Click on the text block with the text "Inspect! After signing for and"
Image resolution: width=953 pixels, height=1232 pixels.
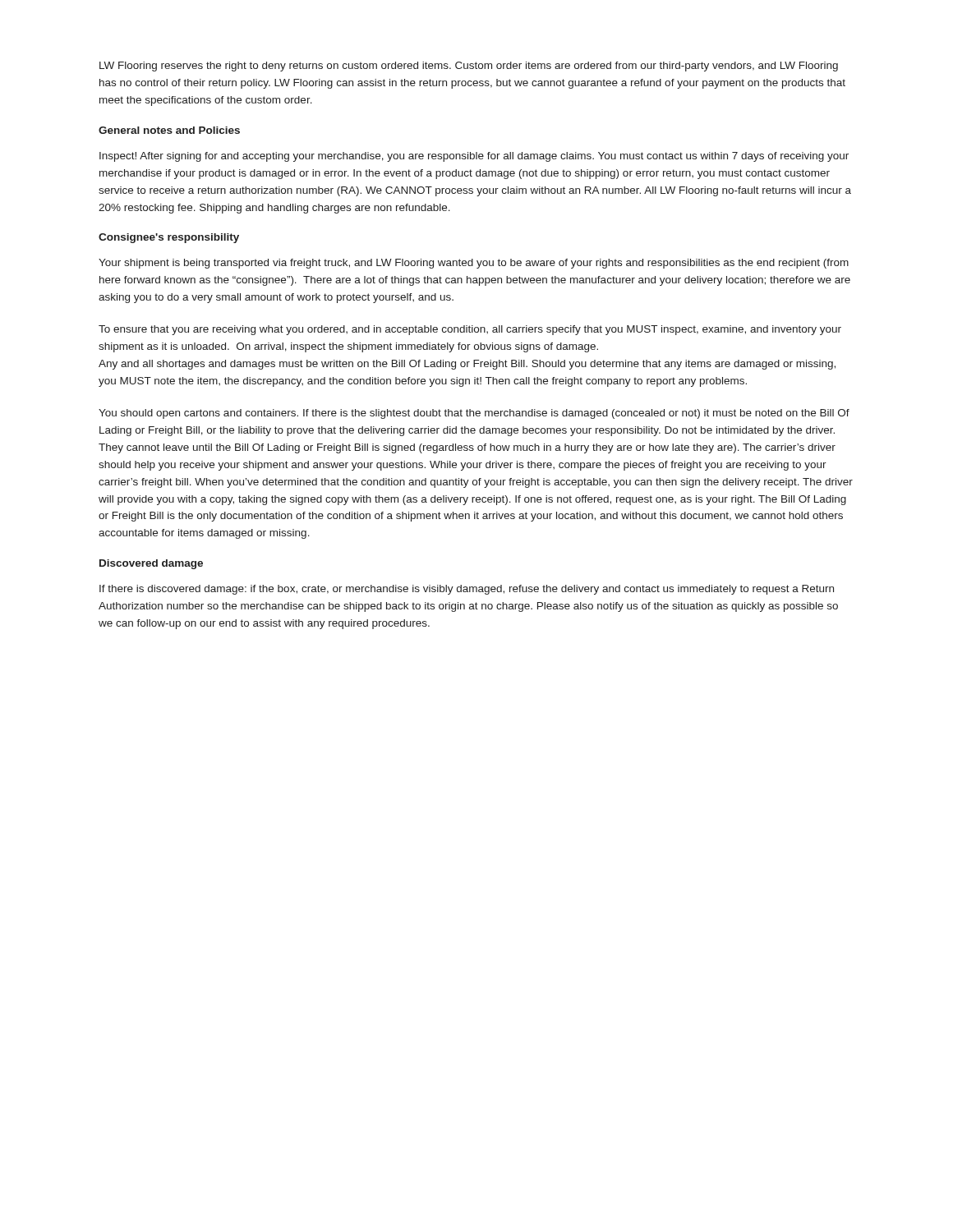(475, 181)
